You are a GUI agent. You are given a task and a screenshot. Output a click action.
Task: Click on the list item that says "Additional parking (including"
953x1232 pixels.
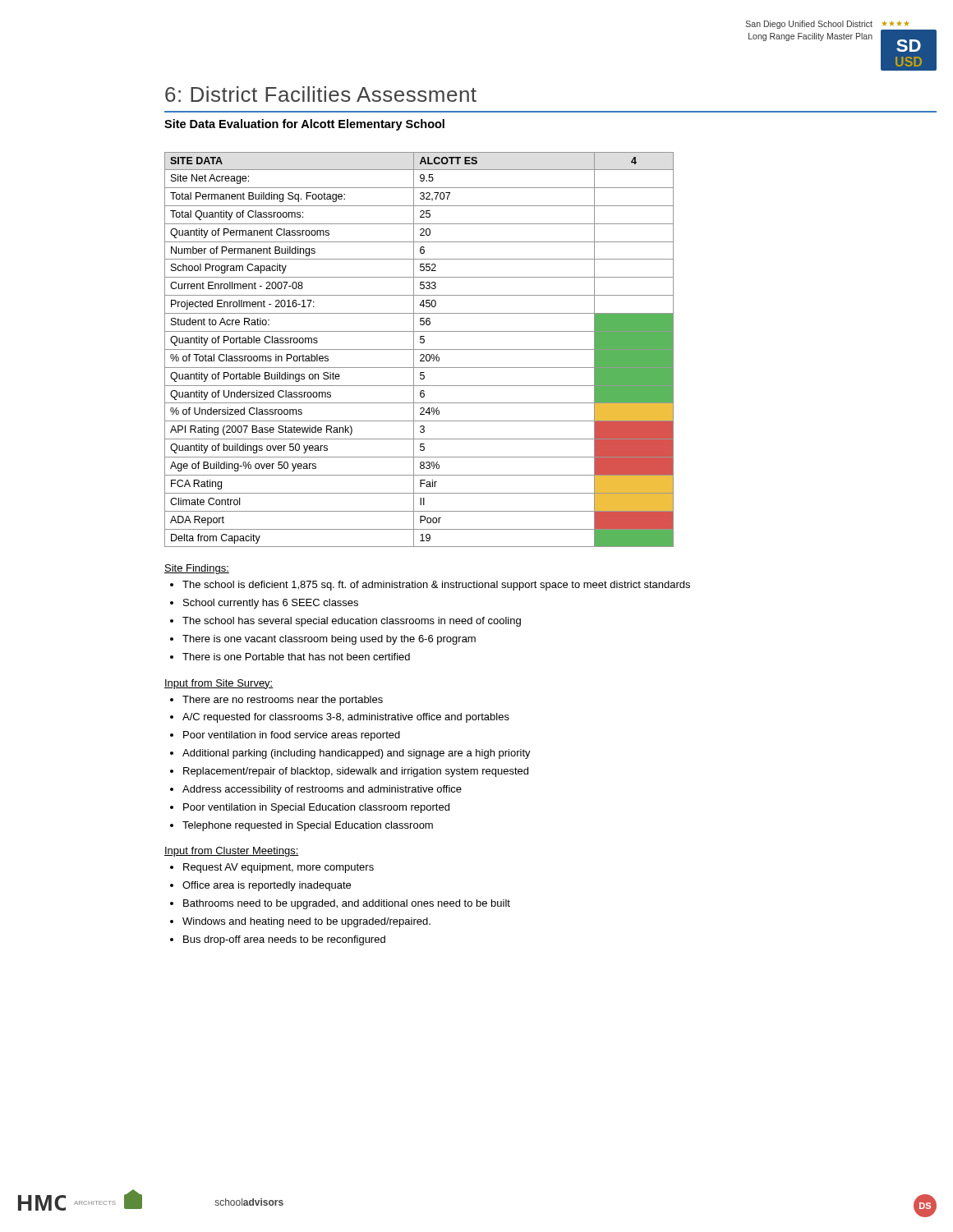(x=356, y=753)
